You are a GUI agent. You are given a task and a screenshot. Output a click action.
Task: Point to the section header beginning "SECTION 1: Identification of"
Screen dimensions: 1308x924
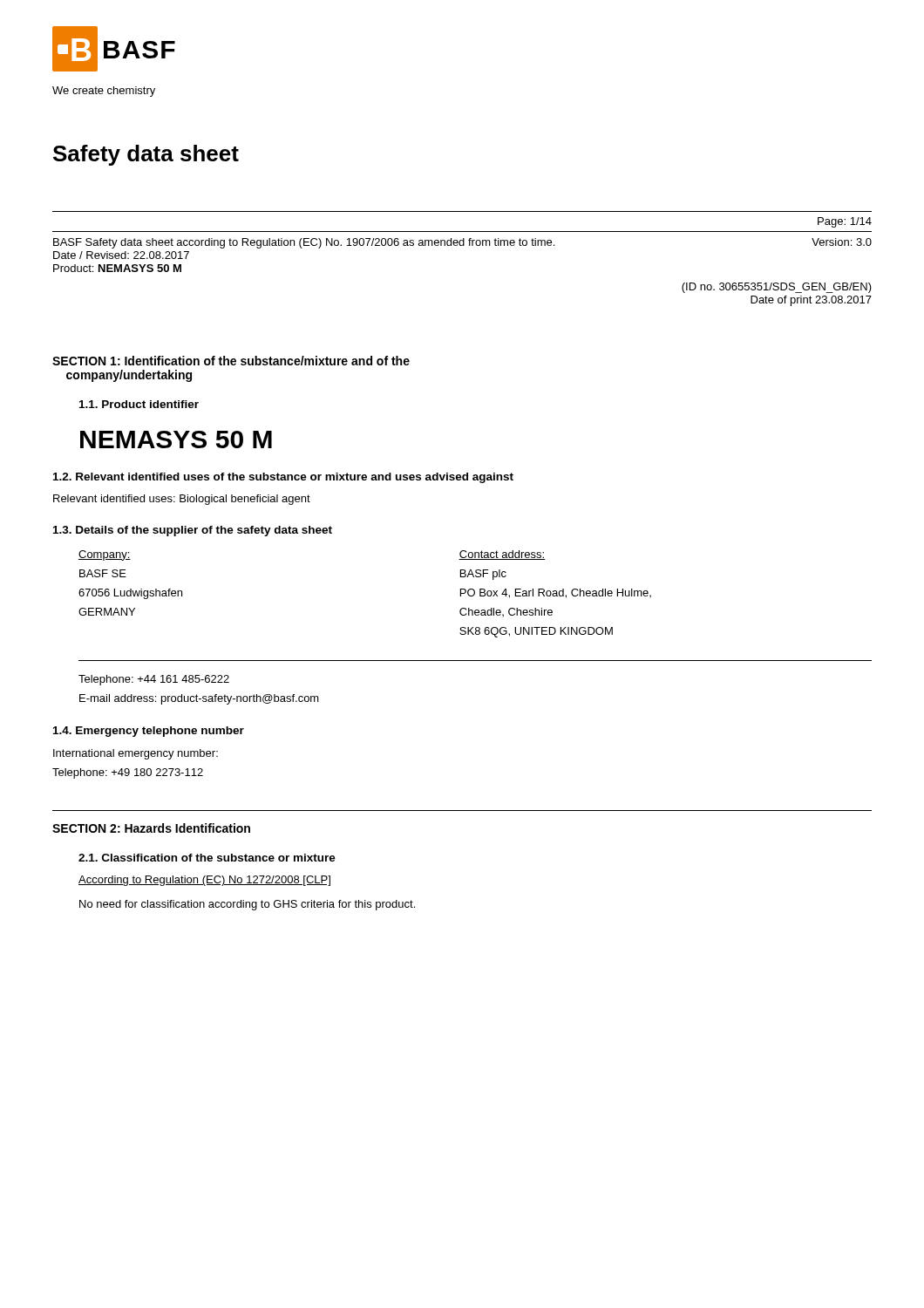pyautogui.click(x=231, y=368)
